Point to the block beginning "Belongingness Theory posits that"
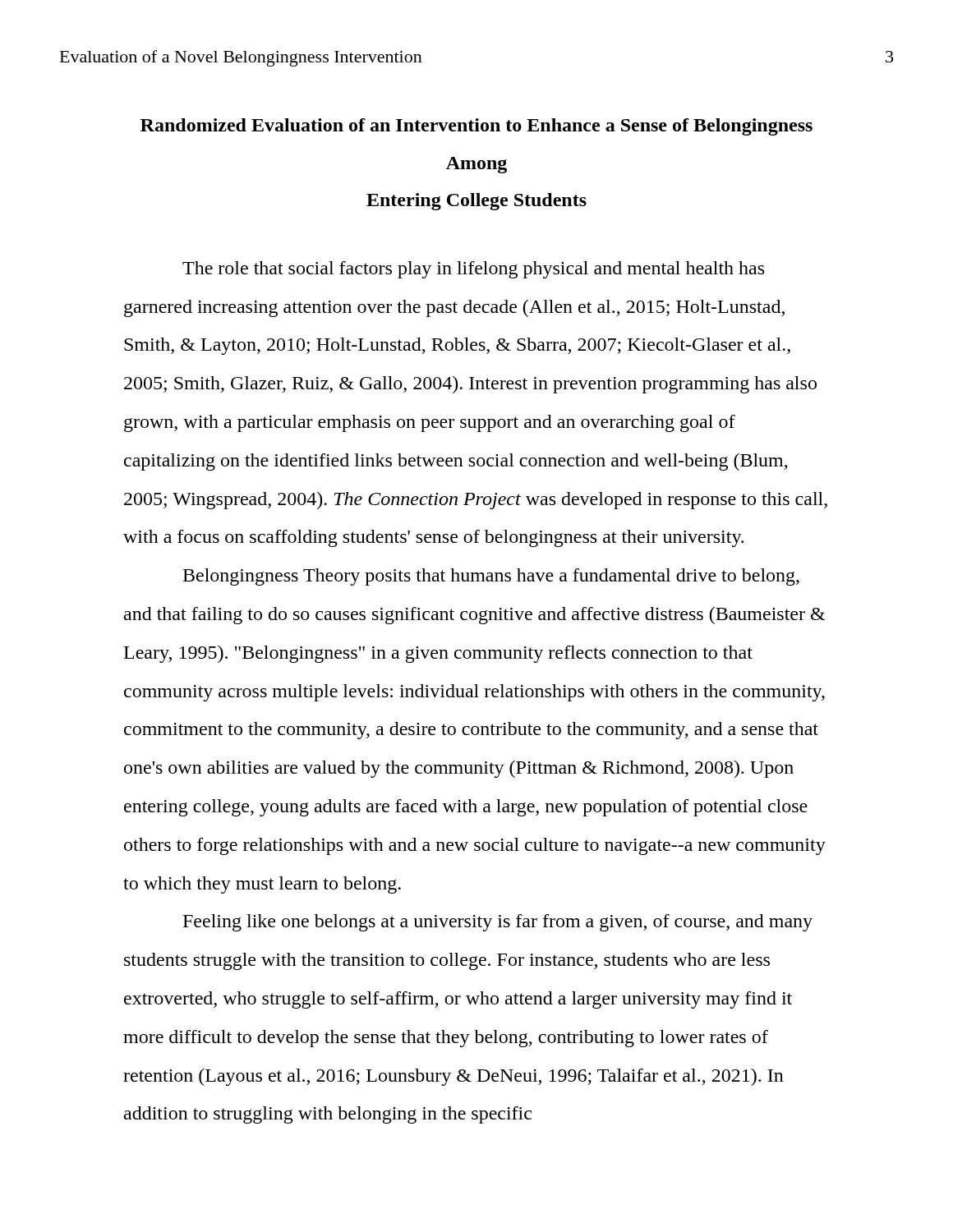The height and width of the screenshot is (1232, 953). point(474,729)
